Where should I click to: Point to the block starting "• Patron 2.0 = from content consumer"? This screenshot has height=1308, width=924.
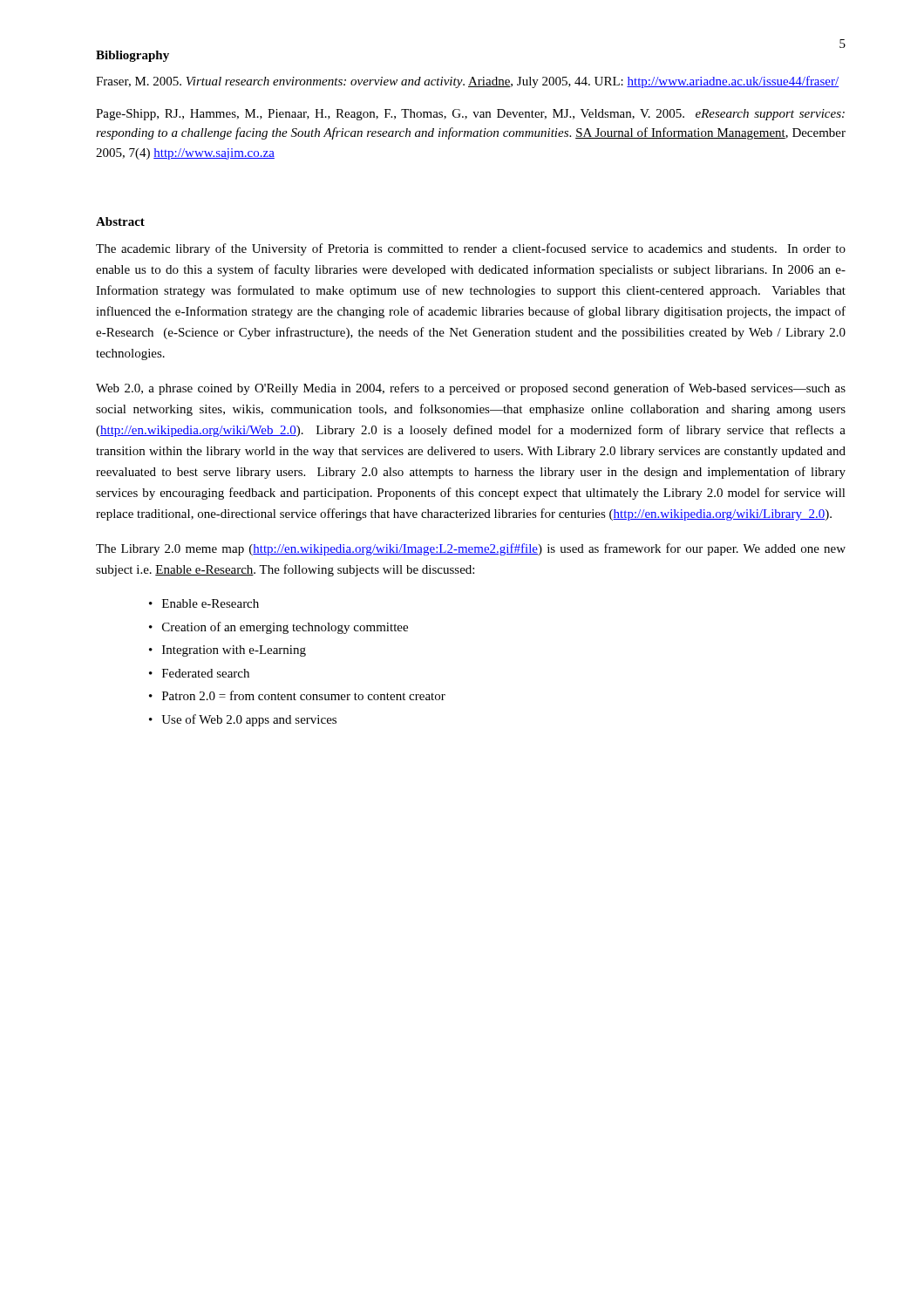pyautogui.click(x=297, y=696)
